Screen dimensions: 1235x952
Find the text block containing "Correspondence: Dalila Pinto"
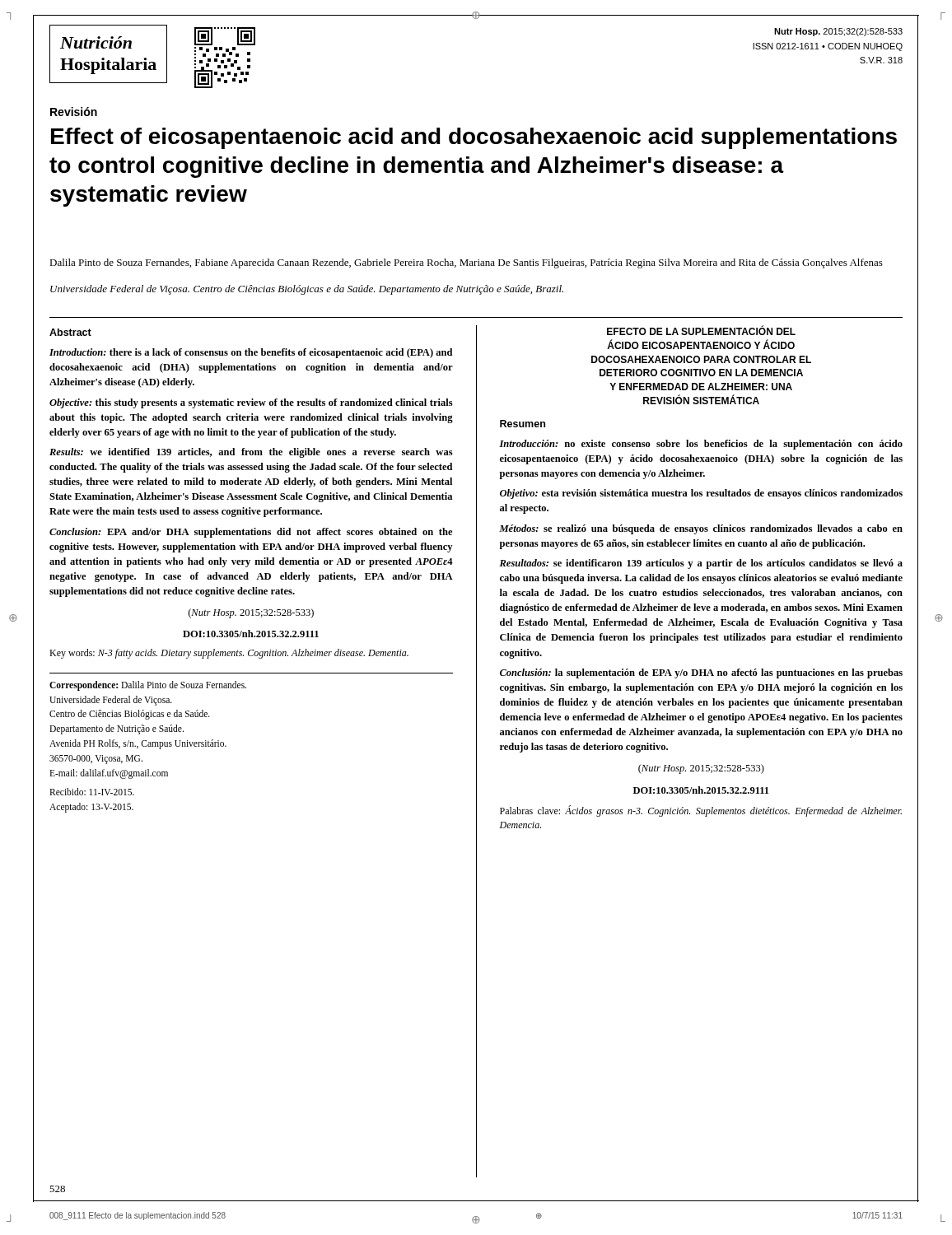coord(148,686)
